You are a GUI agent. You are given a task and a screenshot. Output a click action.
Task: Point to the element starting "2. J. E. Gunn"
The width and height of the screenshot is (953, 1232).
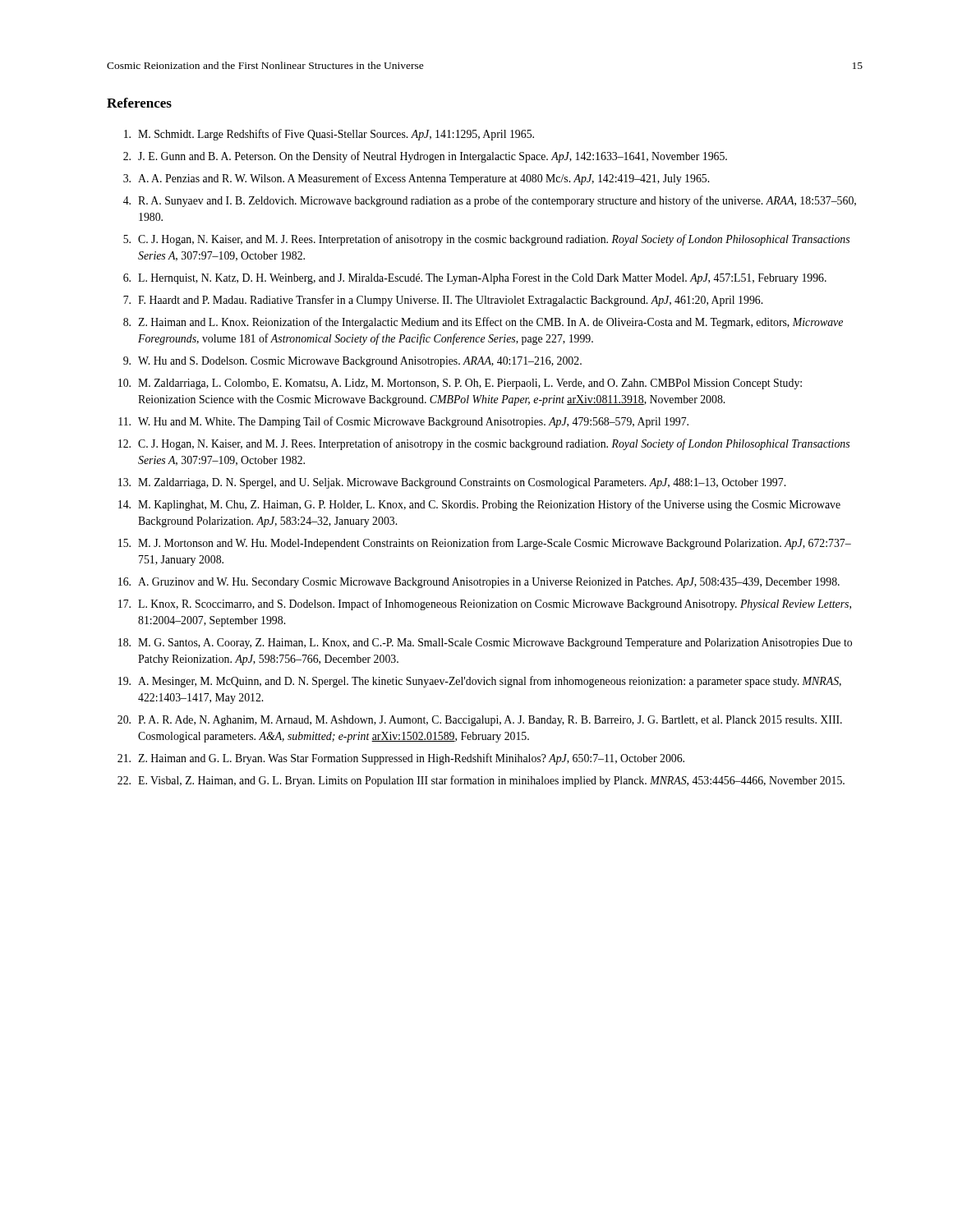(x=485, y=157)
